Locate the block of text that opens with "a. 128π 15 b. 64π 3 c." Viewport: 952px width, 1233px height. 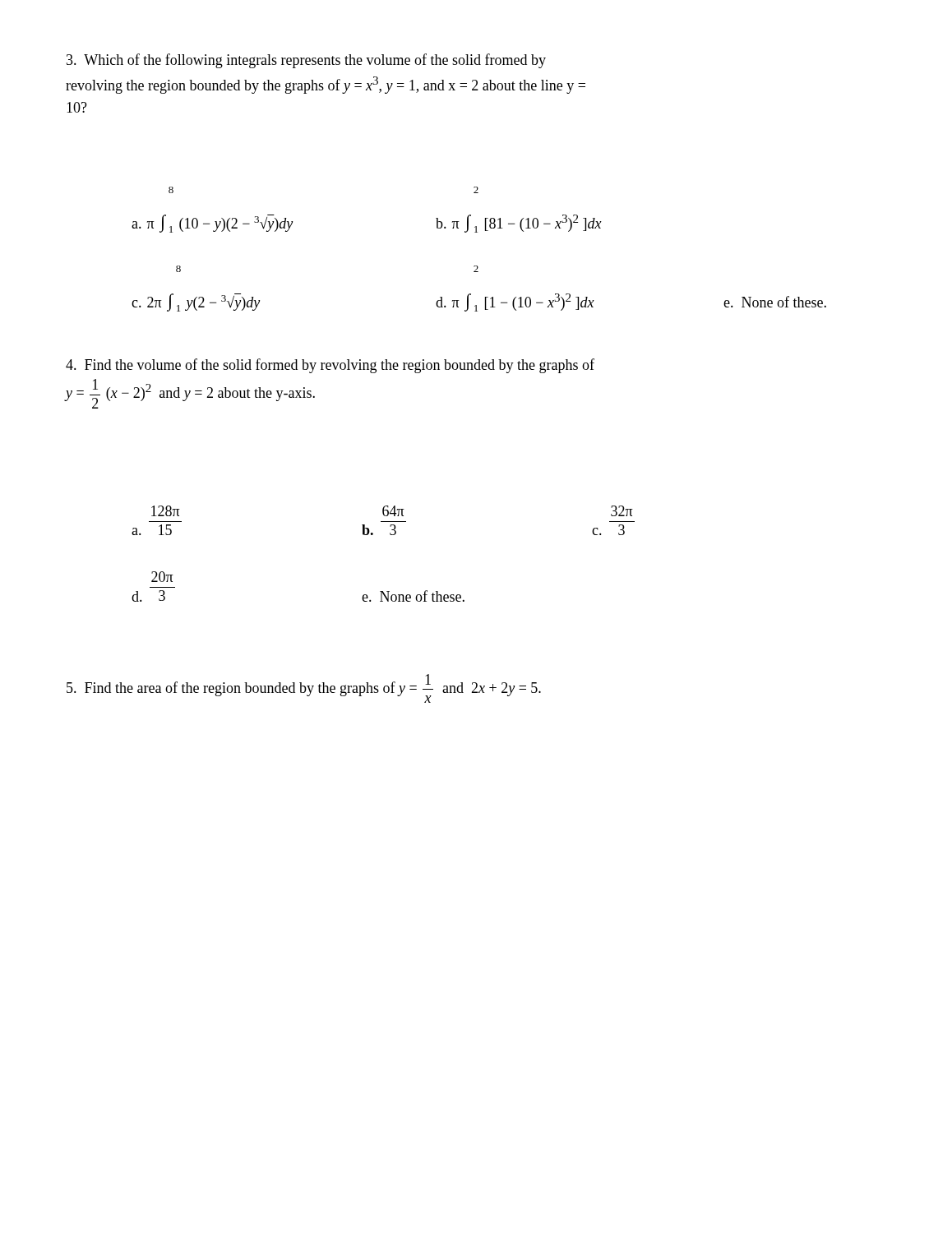392,511
